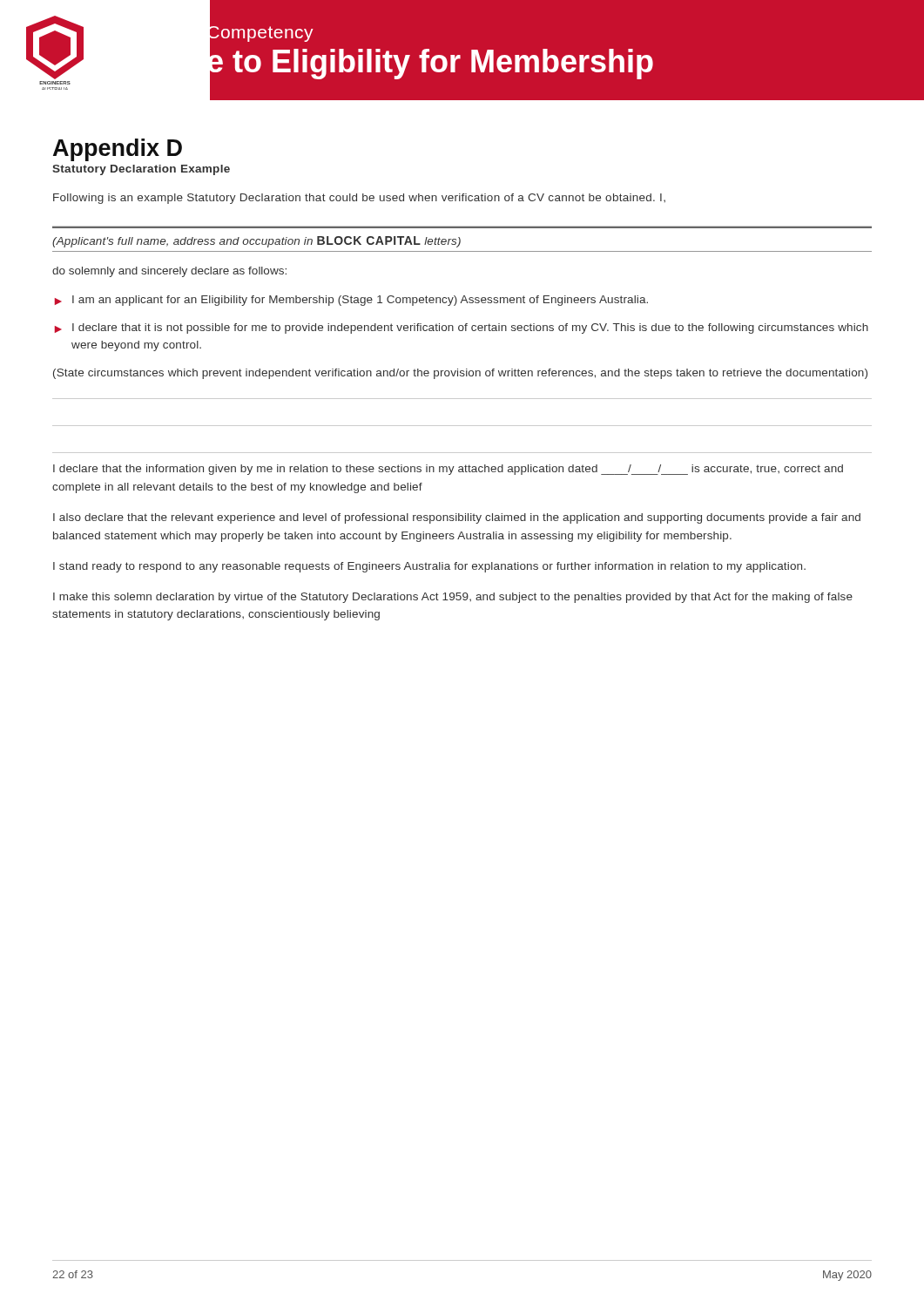The image size is (924, 1307).
Task: Where is the passage that starts "(Applicant's full name, address and occupation in"?
Action: pyautogui.click(x=257, y=241)
